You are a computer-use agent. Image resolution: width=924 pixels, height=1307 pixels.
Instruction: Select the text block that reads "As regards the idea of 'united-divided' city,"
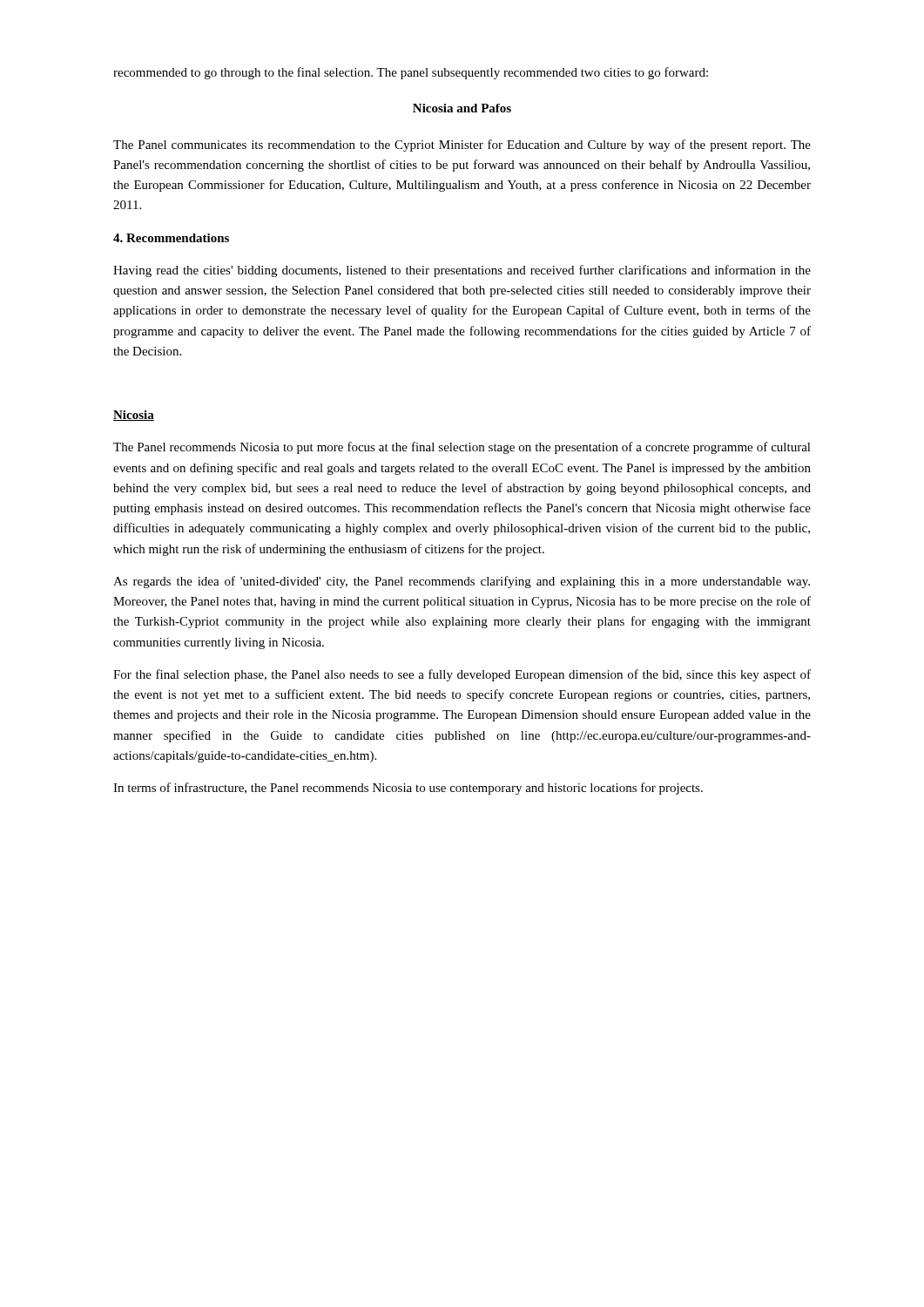[x=462, y=612]
